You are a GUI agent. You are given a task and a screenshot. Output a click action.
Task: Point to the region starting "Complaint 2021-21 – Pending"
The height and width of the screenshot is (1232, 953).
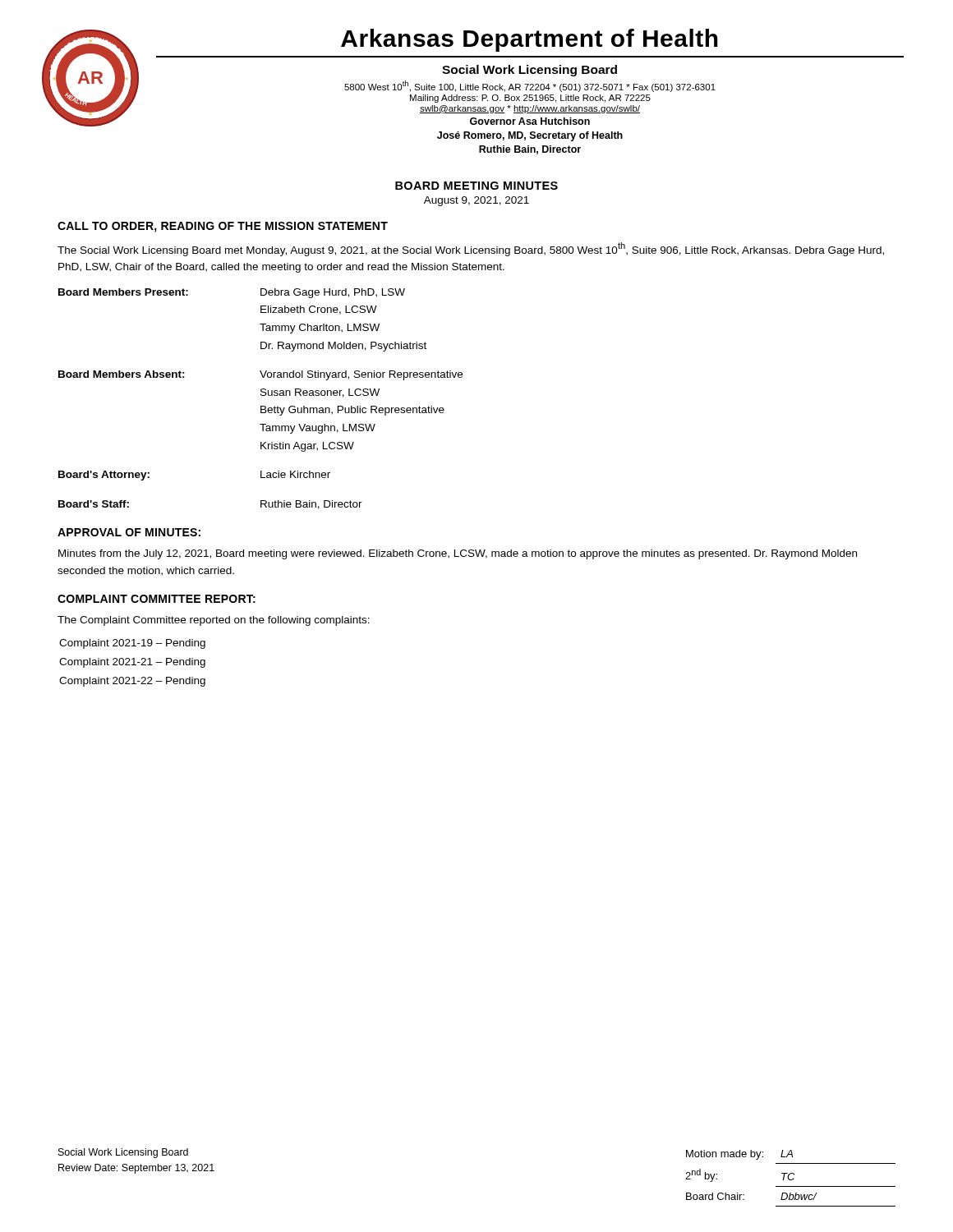(x=133, y=662)
